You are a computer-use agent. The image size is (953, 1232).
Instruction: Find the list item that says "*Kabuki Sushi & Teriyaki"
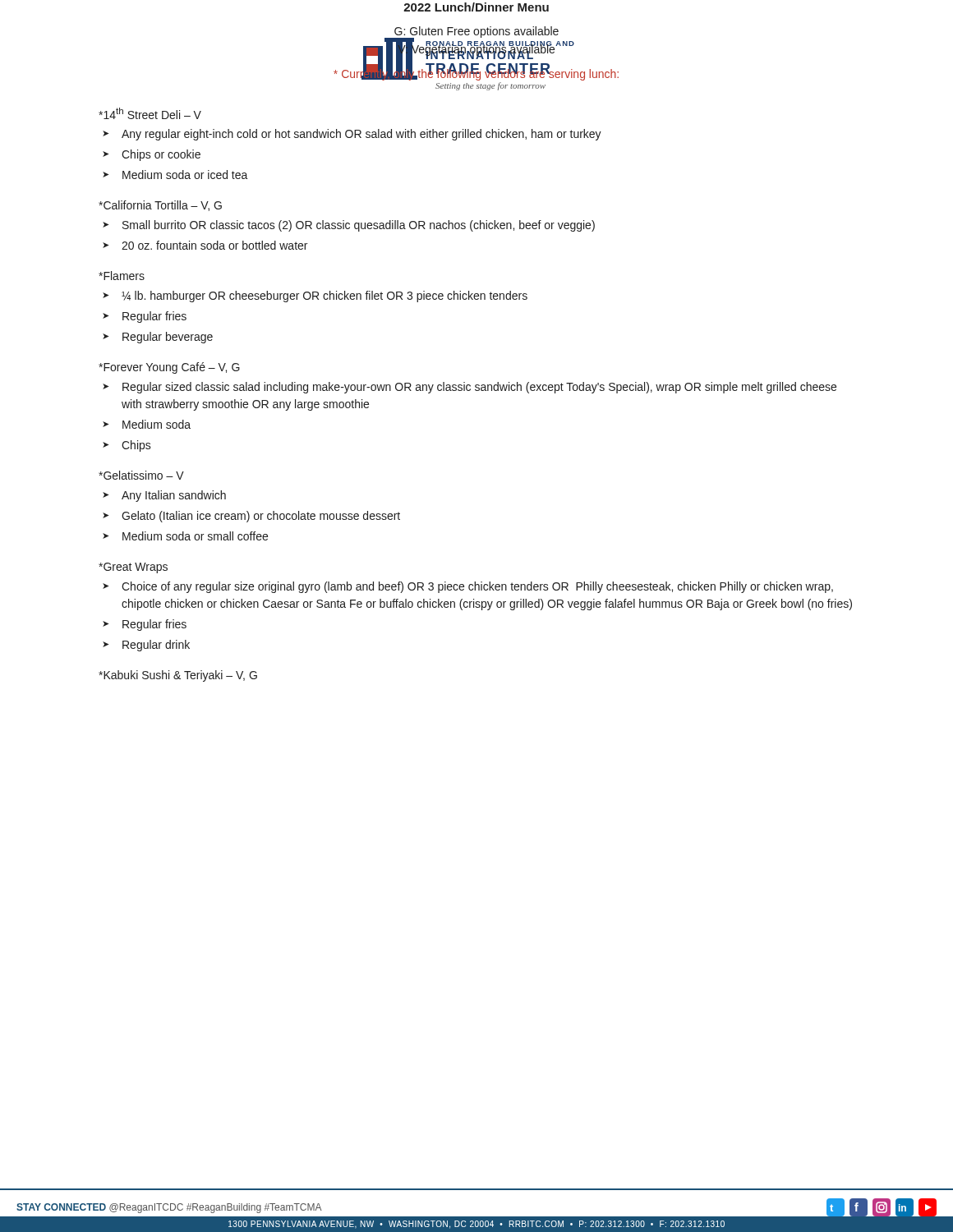[178, 676]
